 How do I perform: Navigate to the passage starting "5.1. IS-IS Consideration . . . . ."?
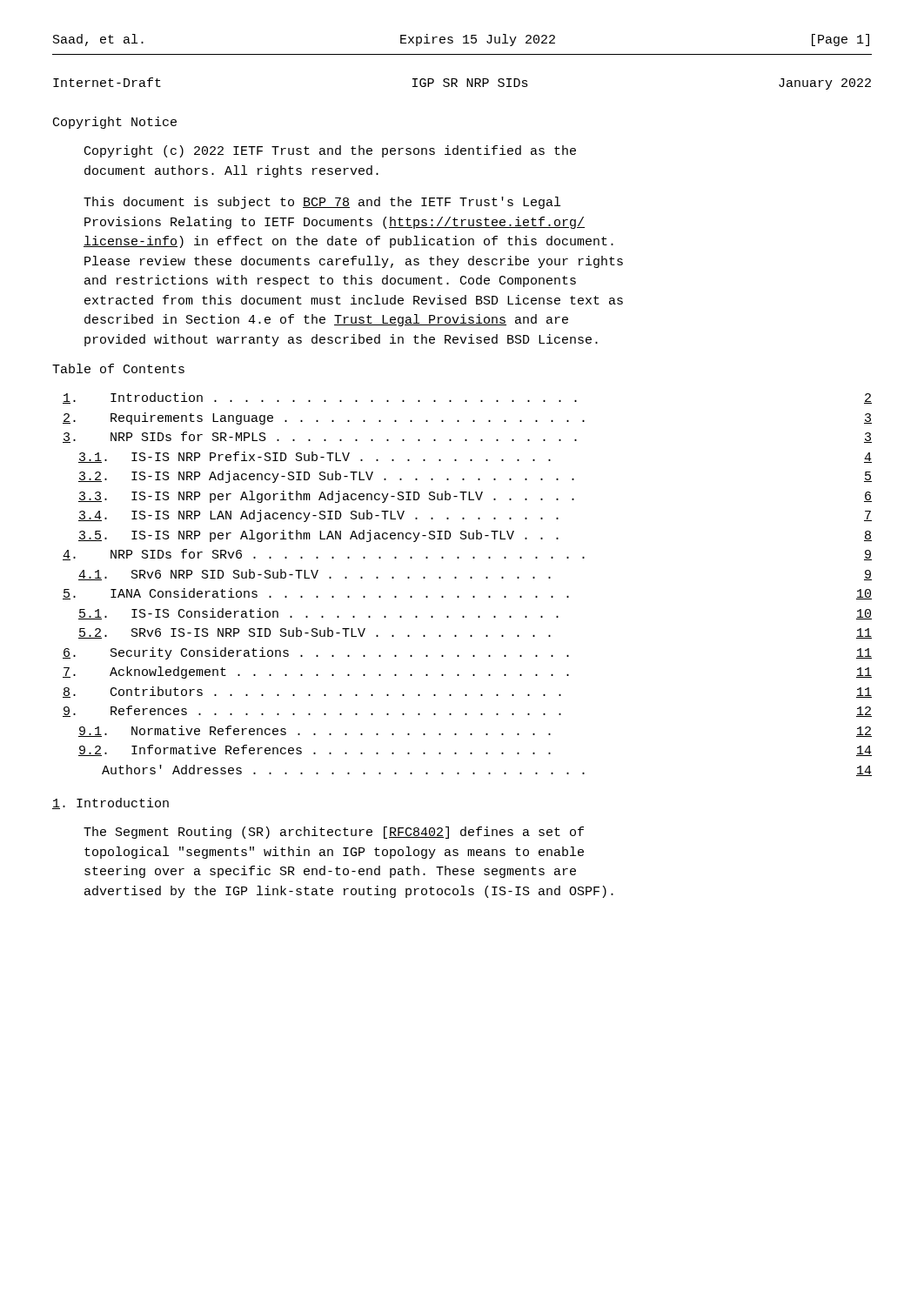tap(467, 615)
